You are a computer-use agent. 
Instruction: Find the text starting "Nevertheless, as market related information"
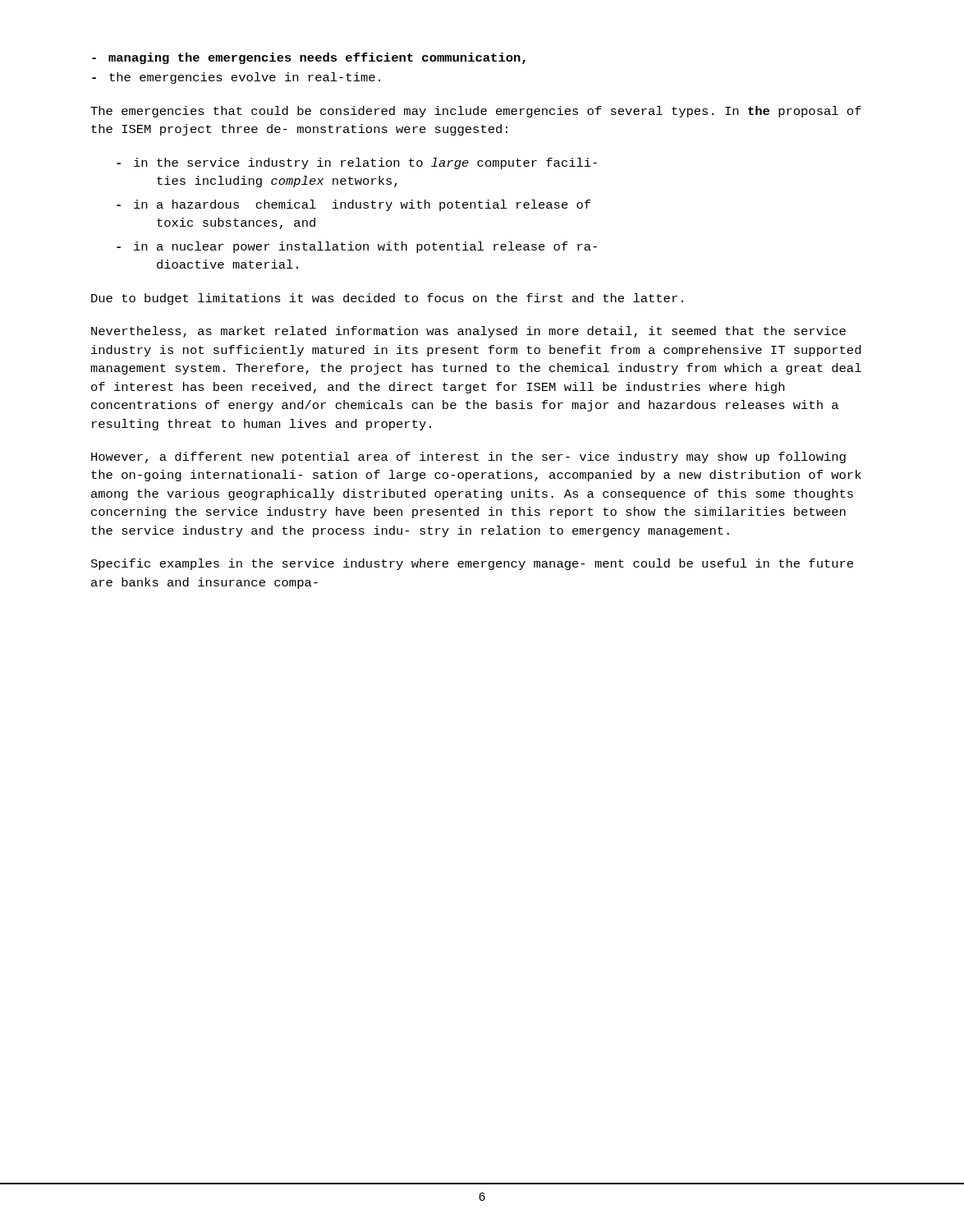click(x=482, y=378)
